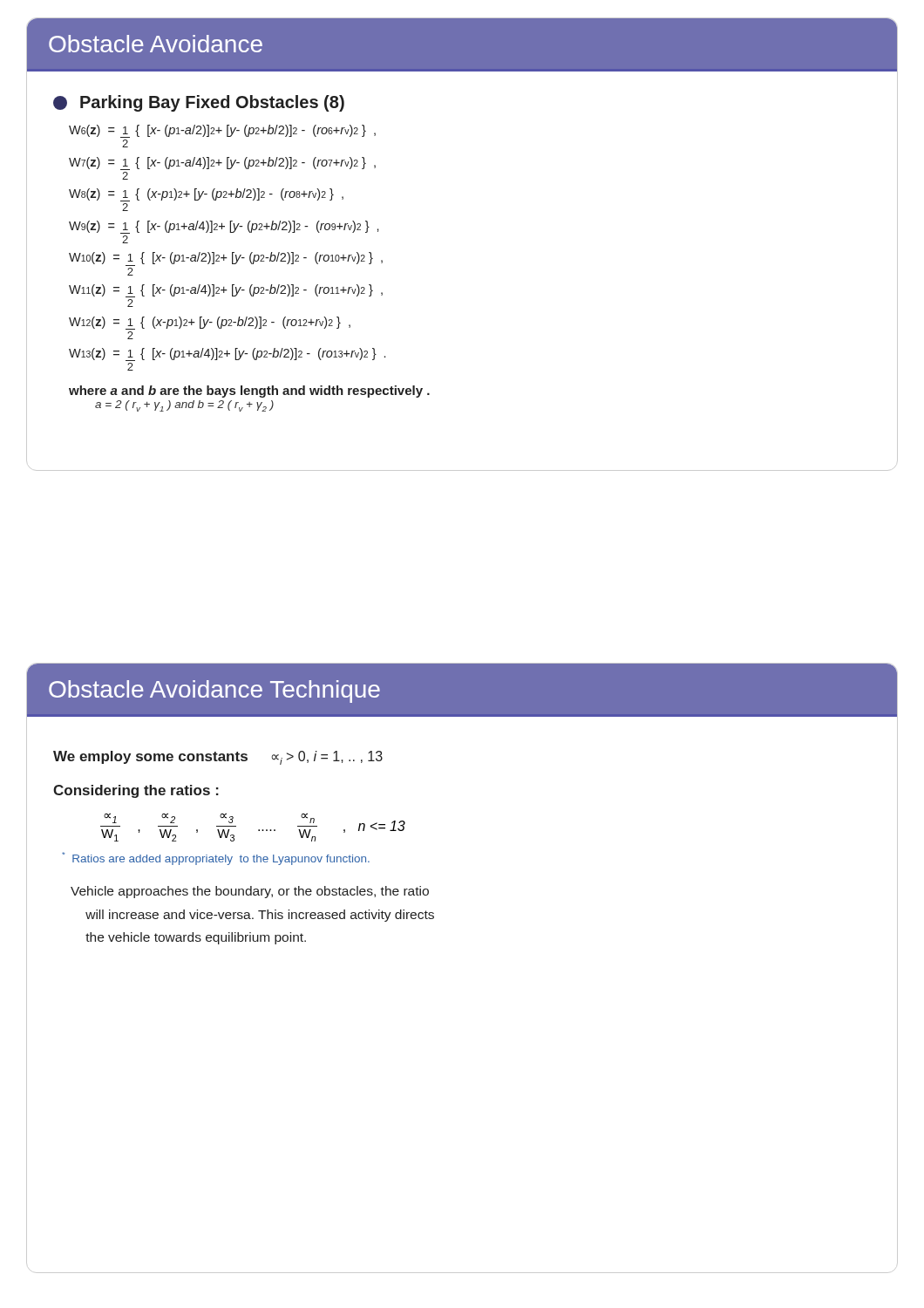924x1308 pixels.
Task: Point to the block beginning "Ratios are added"
Action: 216,857
